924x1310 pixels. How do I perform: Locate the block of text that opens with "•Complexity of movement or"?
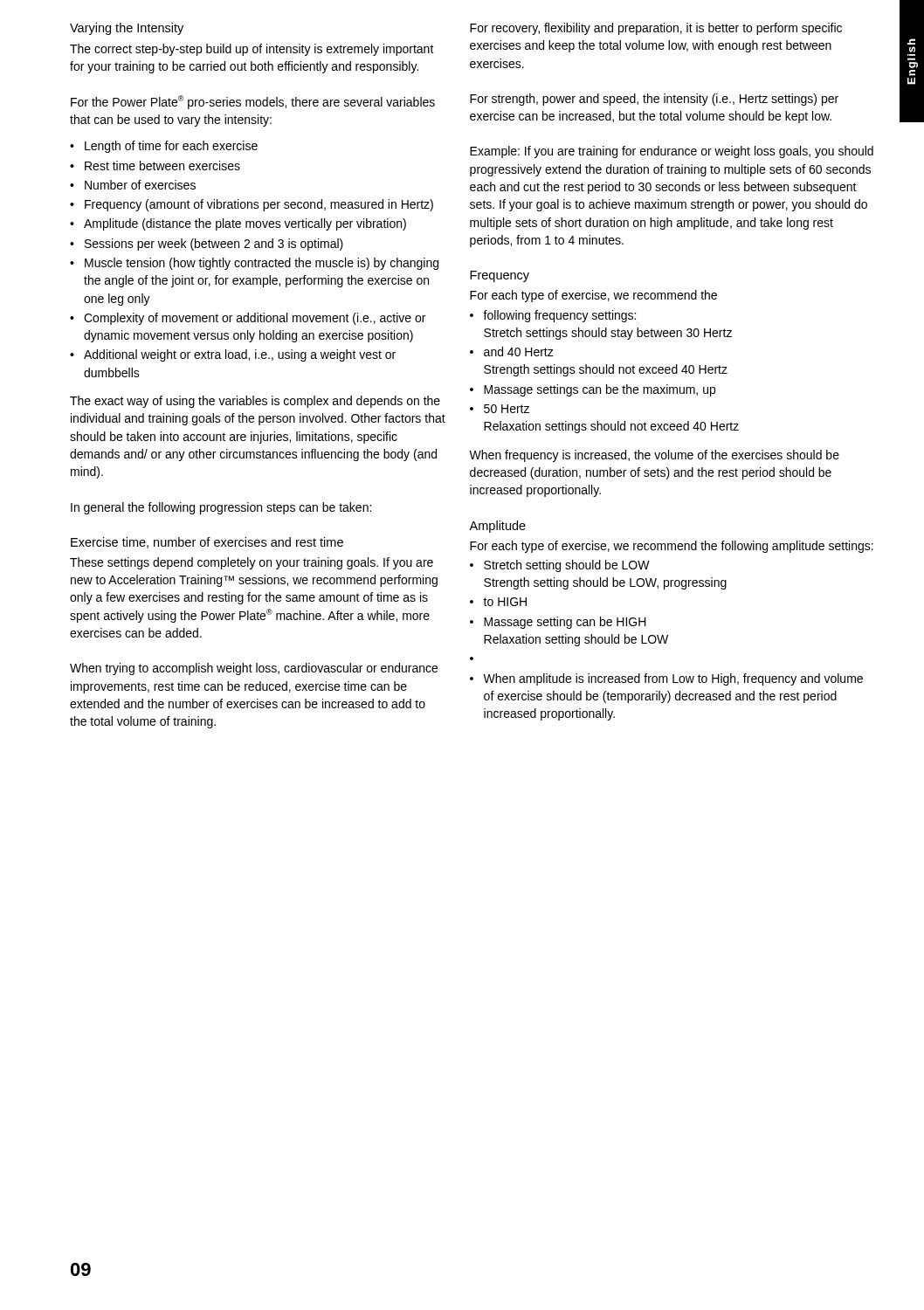257,327
